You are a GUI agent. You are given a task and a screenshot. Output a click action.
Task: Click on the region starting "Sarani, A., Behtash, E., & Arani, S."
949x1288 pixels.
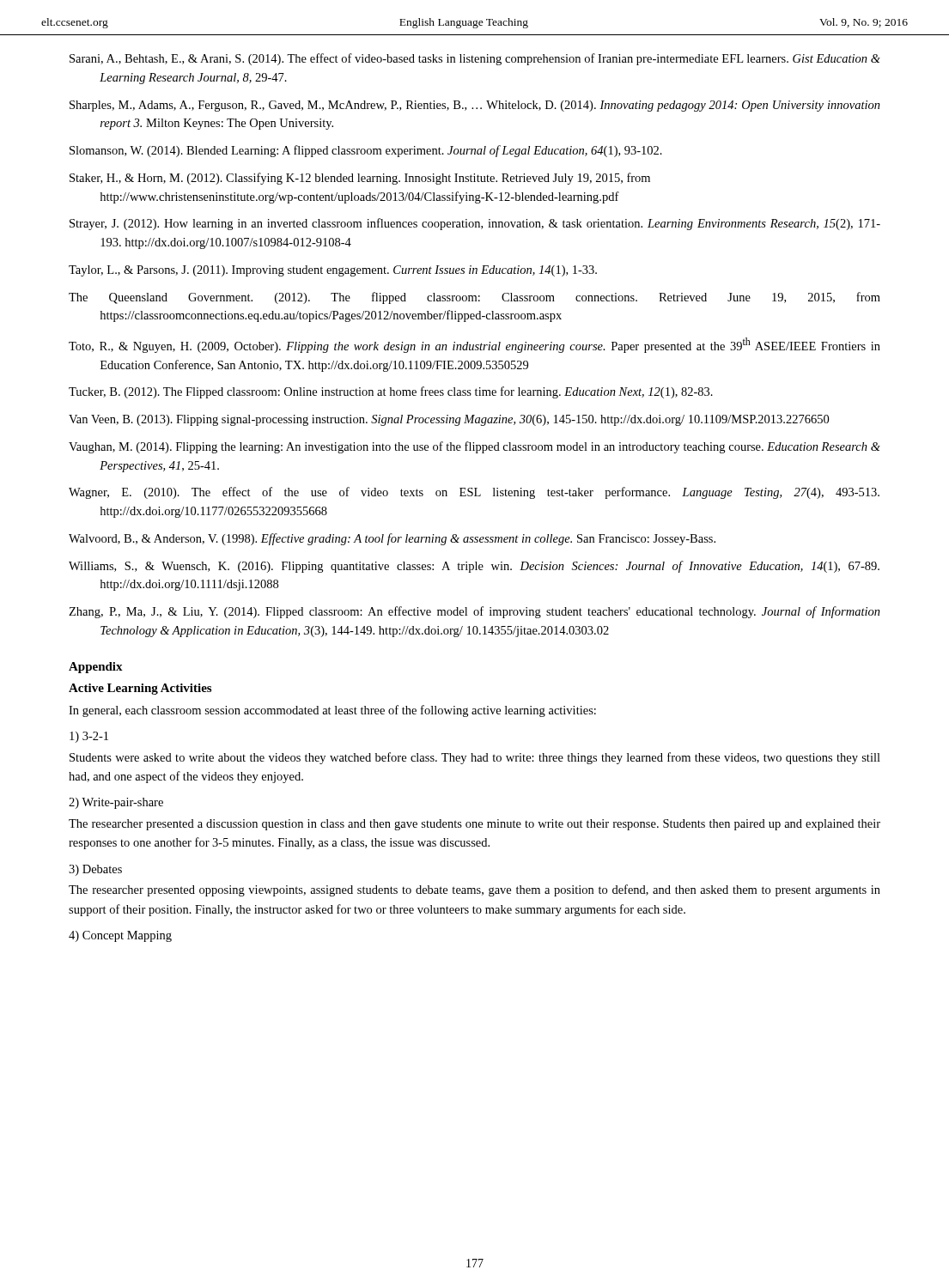[474, 69]
